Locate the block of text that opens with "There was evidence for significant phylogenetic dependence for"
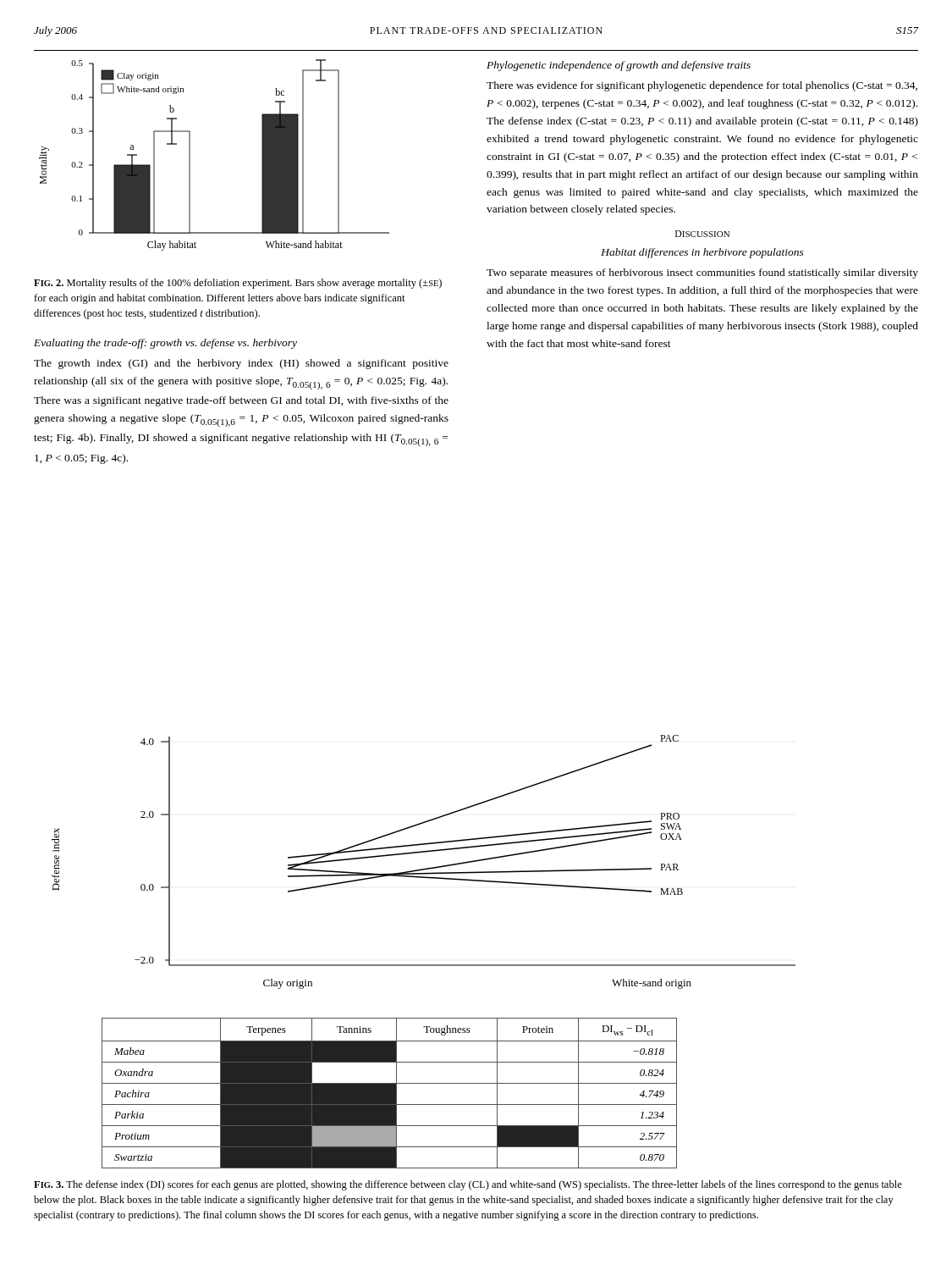The height and width of the screenshot is (1270, 952). pos(702,147)
